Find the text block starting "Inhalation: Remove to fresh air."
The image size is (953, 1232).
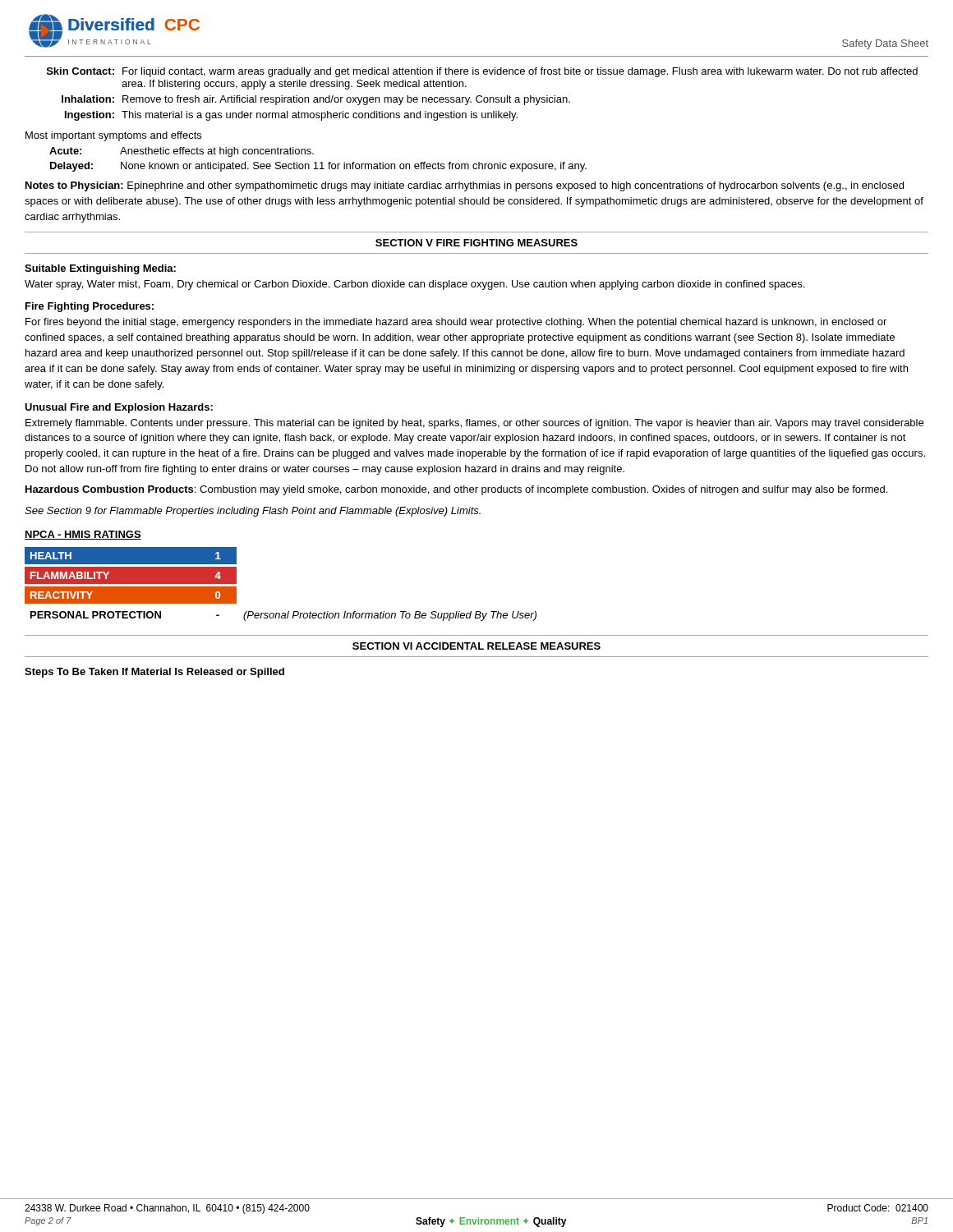[x=476, y=99]
